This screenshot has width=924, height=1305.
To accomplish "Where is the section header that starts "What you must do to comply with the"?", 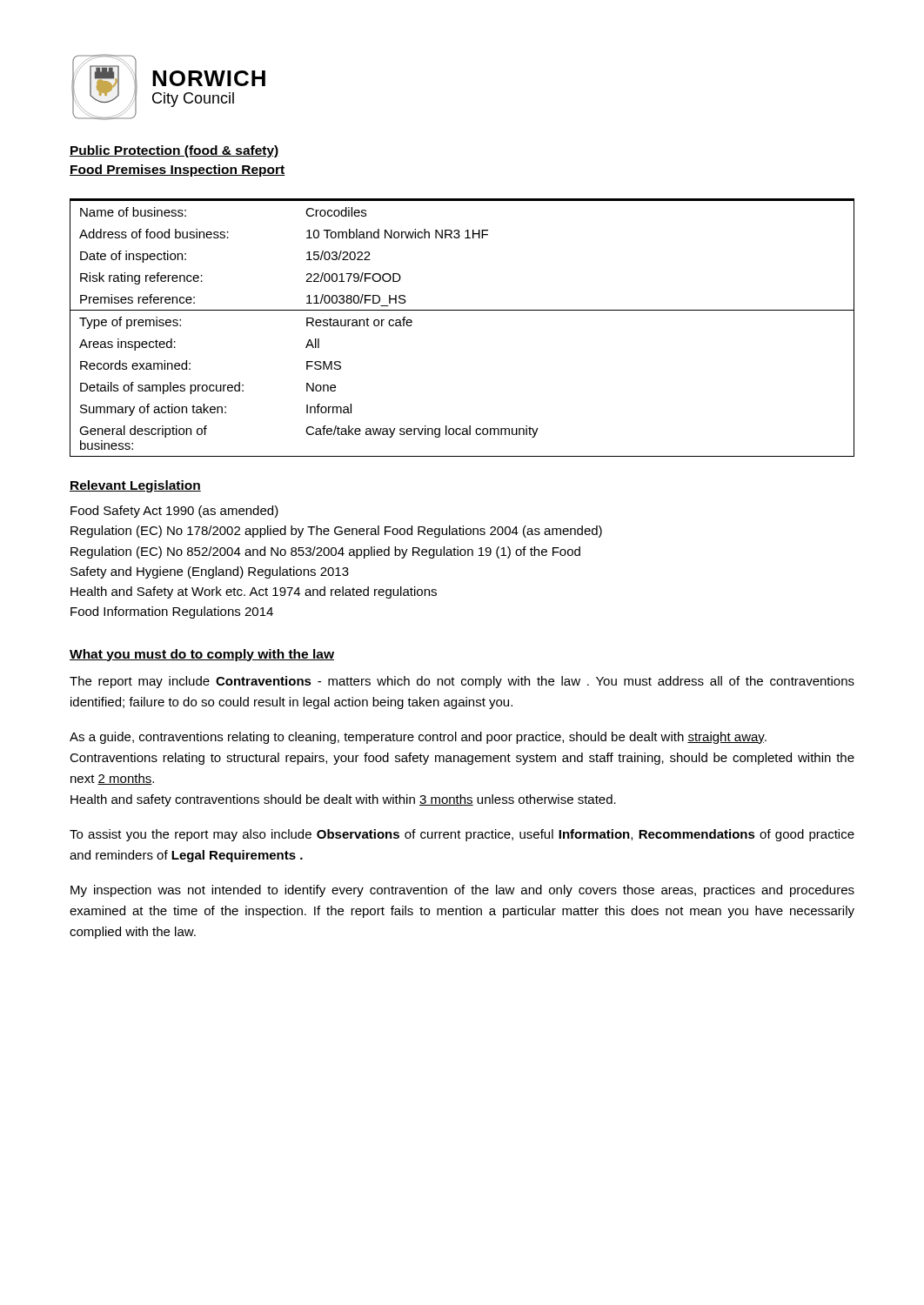I will (202, 653).
